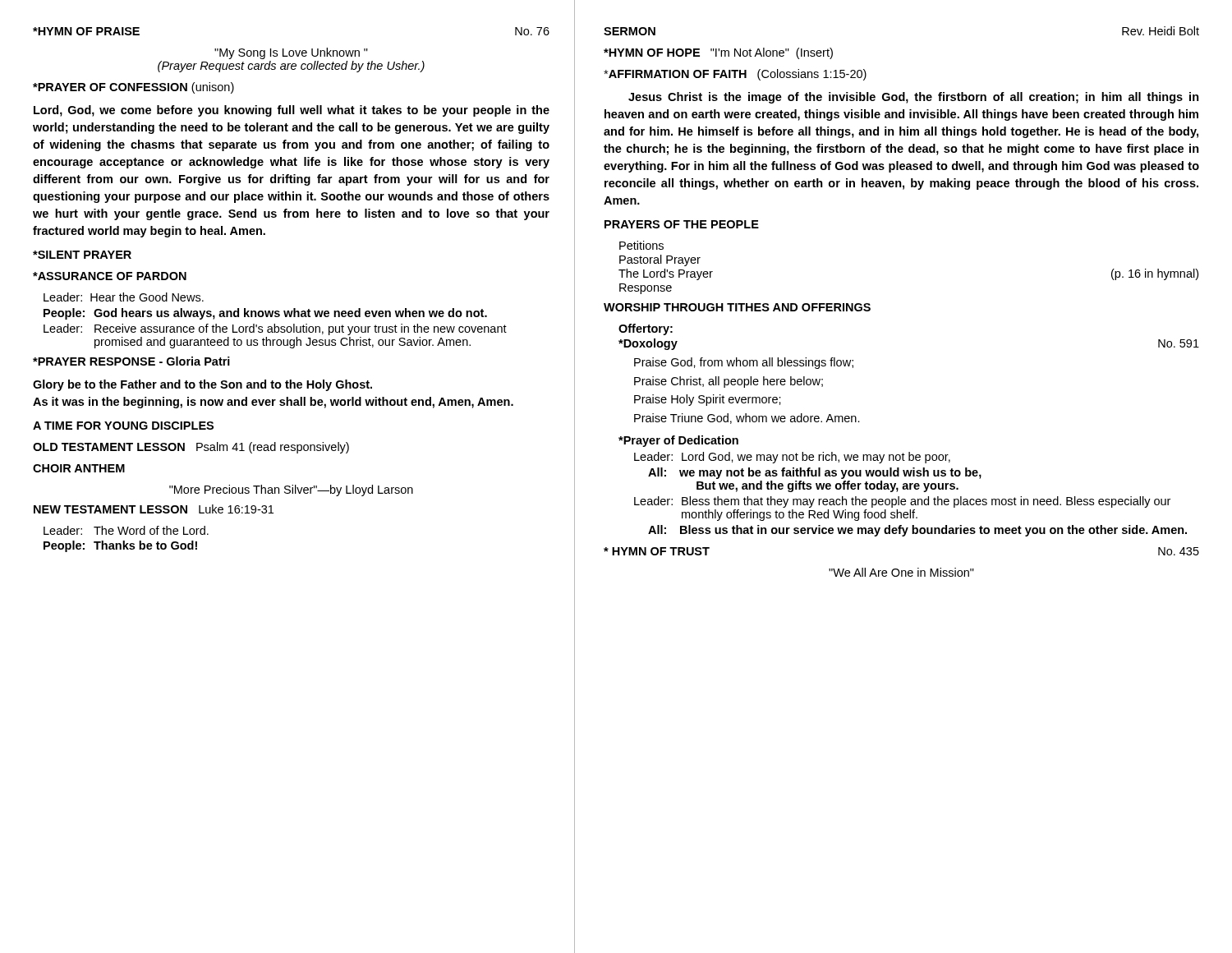Click on the section header that says "A TIME FOR YOUNG DISCIPLES"
The image size is (1232, 953).
point(124,426)
